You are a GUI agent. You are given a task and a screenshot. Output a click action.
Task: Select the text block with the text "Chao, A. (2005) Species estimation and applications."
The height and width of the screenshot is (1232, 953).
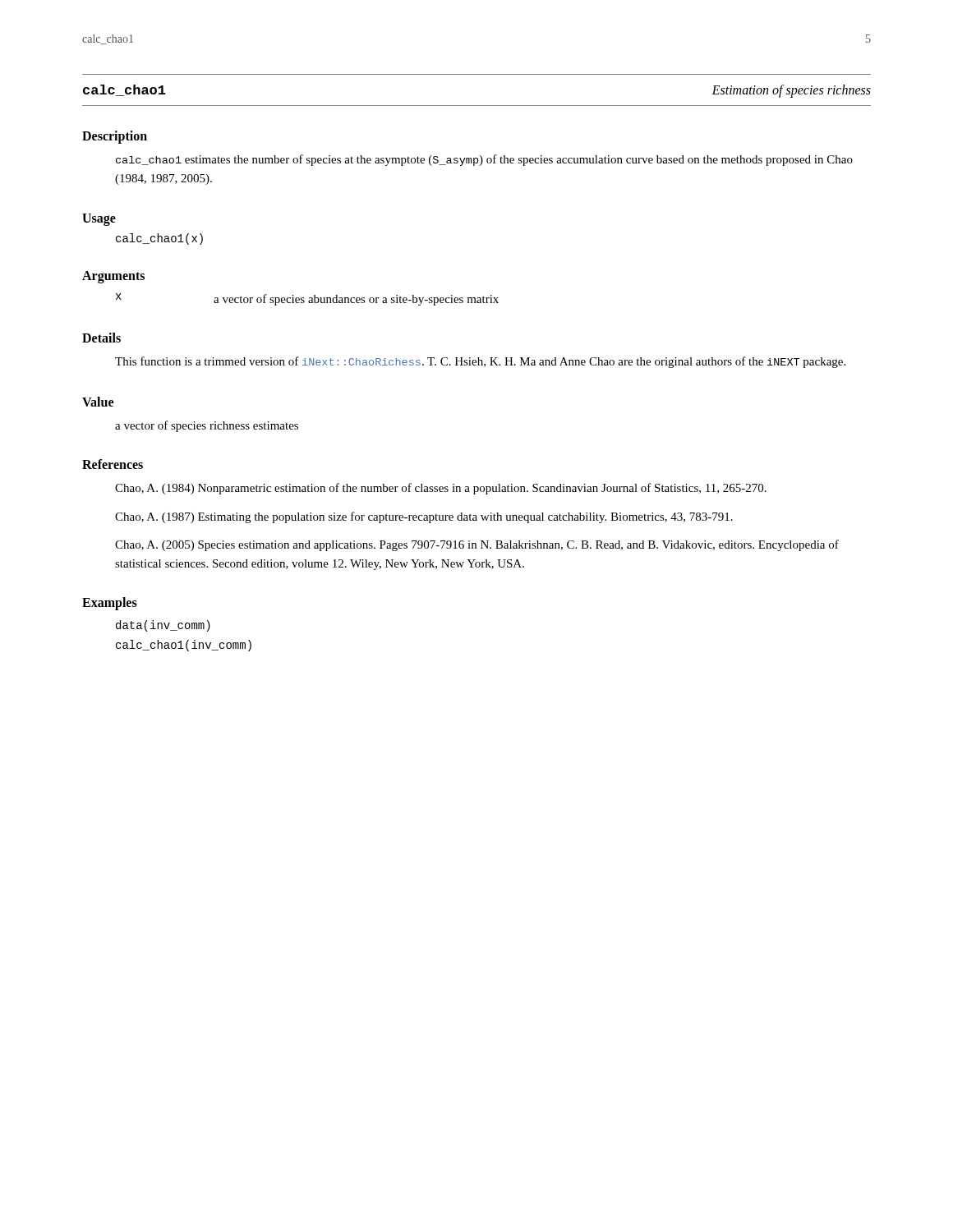tap(477, 554)
